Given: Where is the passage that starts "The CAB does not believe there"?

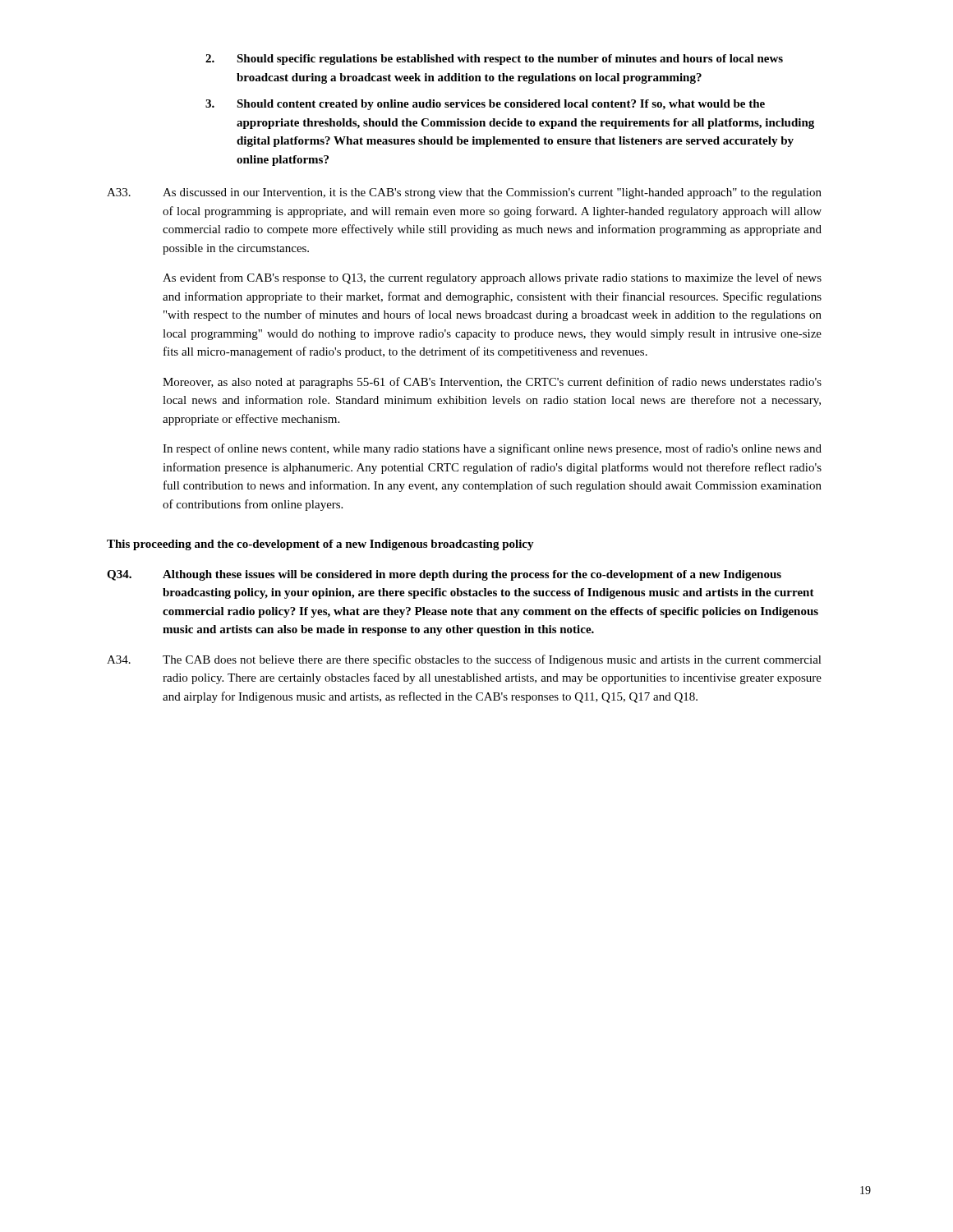Looking at the screenshot, I should (492, 678).
